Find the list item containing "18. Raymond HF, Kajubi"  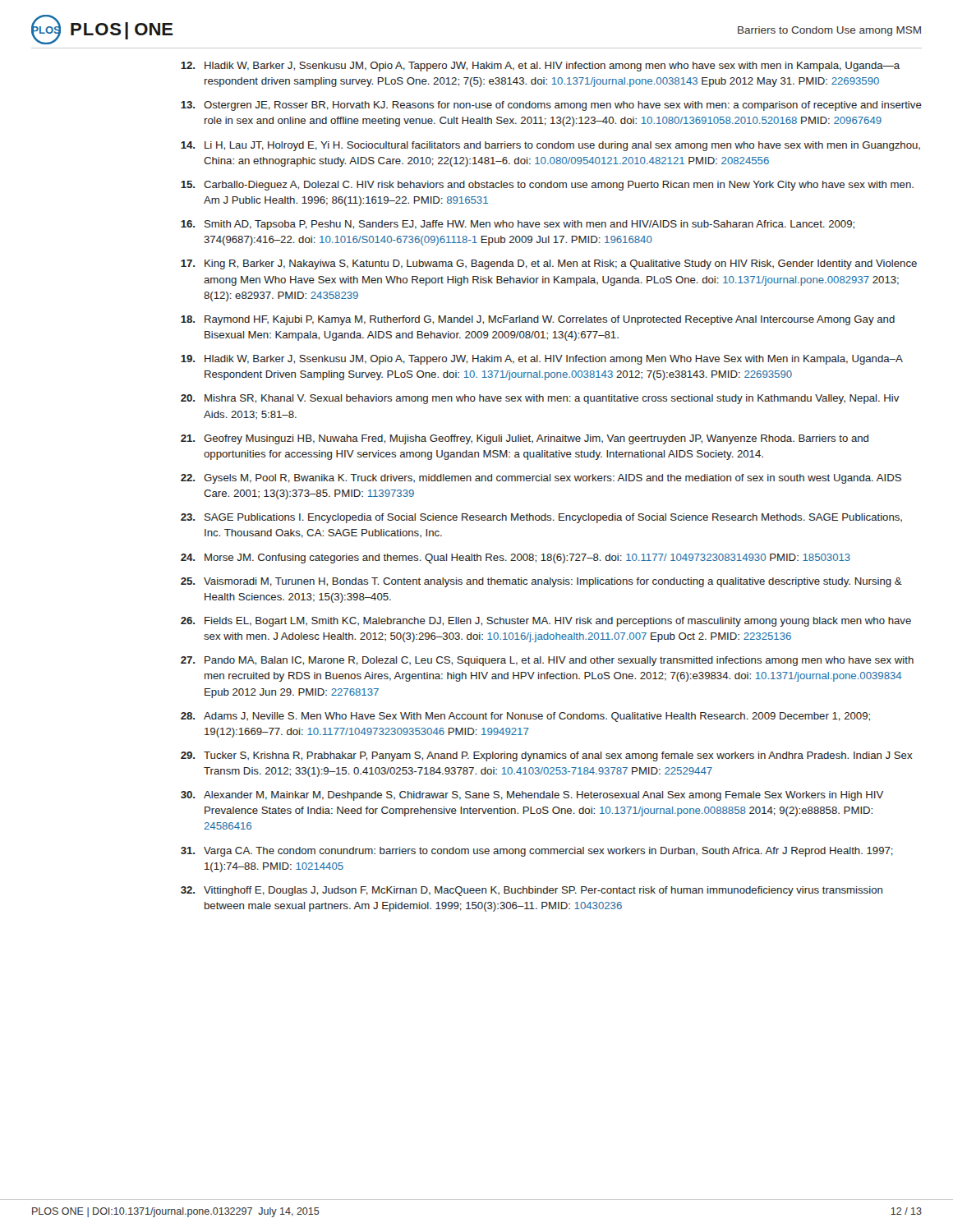[x=543, y=327]
